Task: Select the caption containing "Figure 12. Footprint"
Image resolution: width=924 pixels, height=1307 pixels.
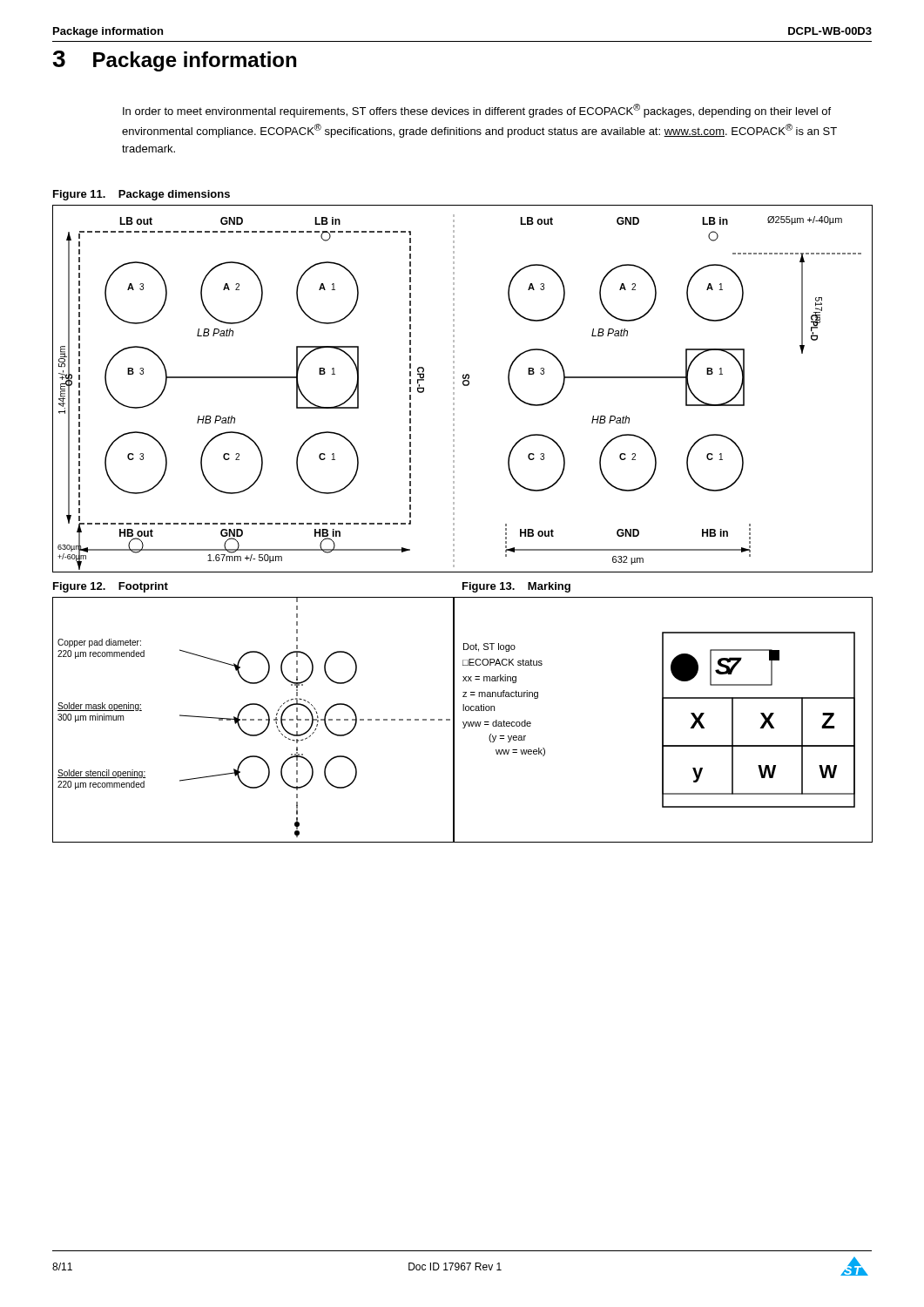Action: click(x=110, y=586)
